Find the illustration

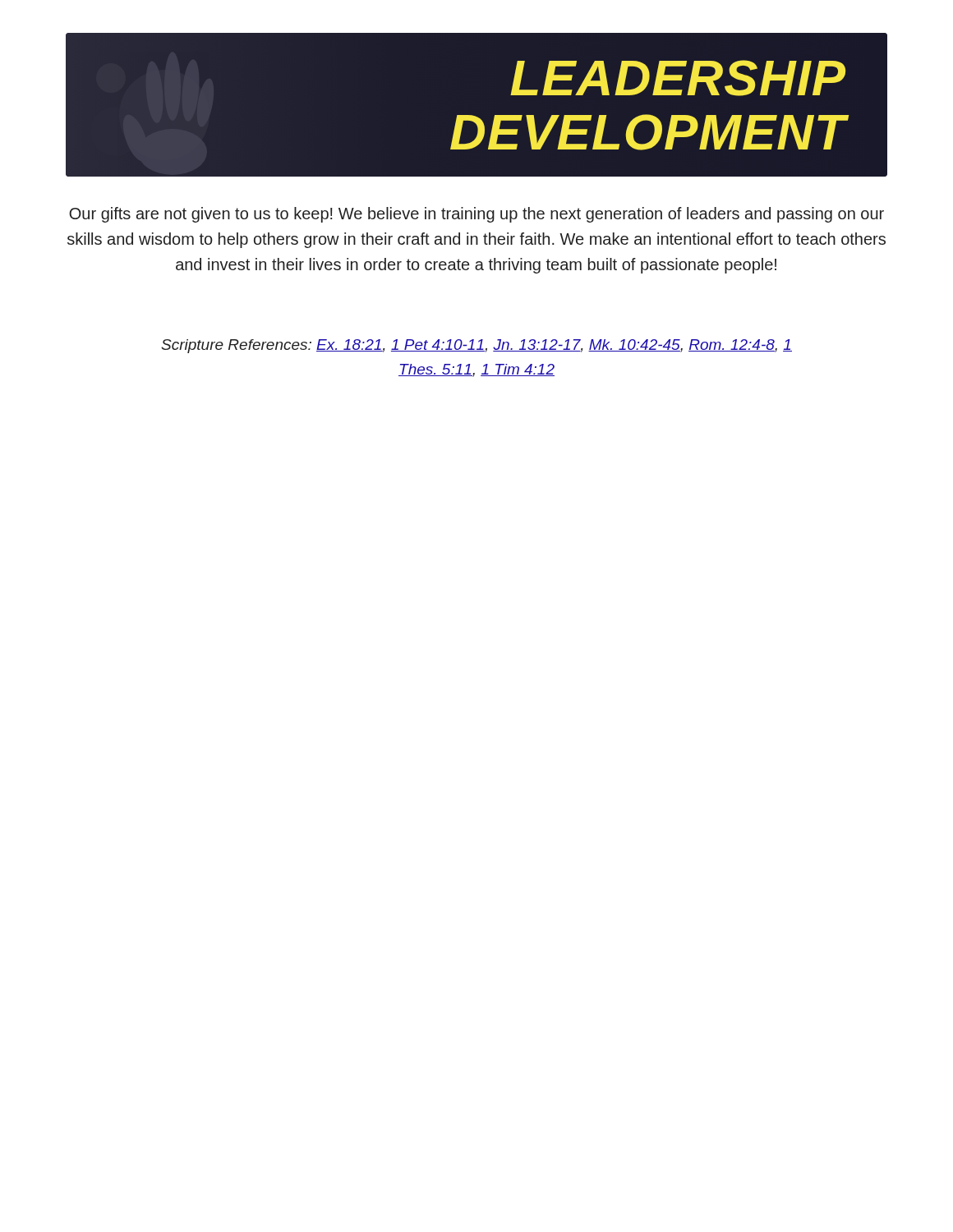click(x=476, y=105)
